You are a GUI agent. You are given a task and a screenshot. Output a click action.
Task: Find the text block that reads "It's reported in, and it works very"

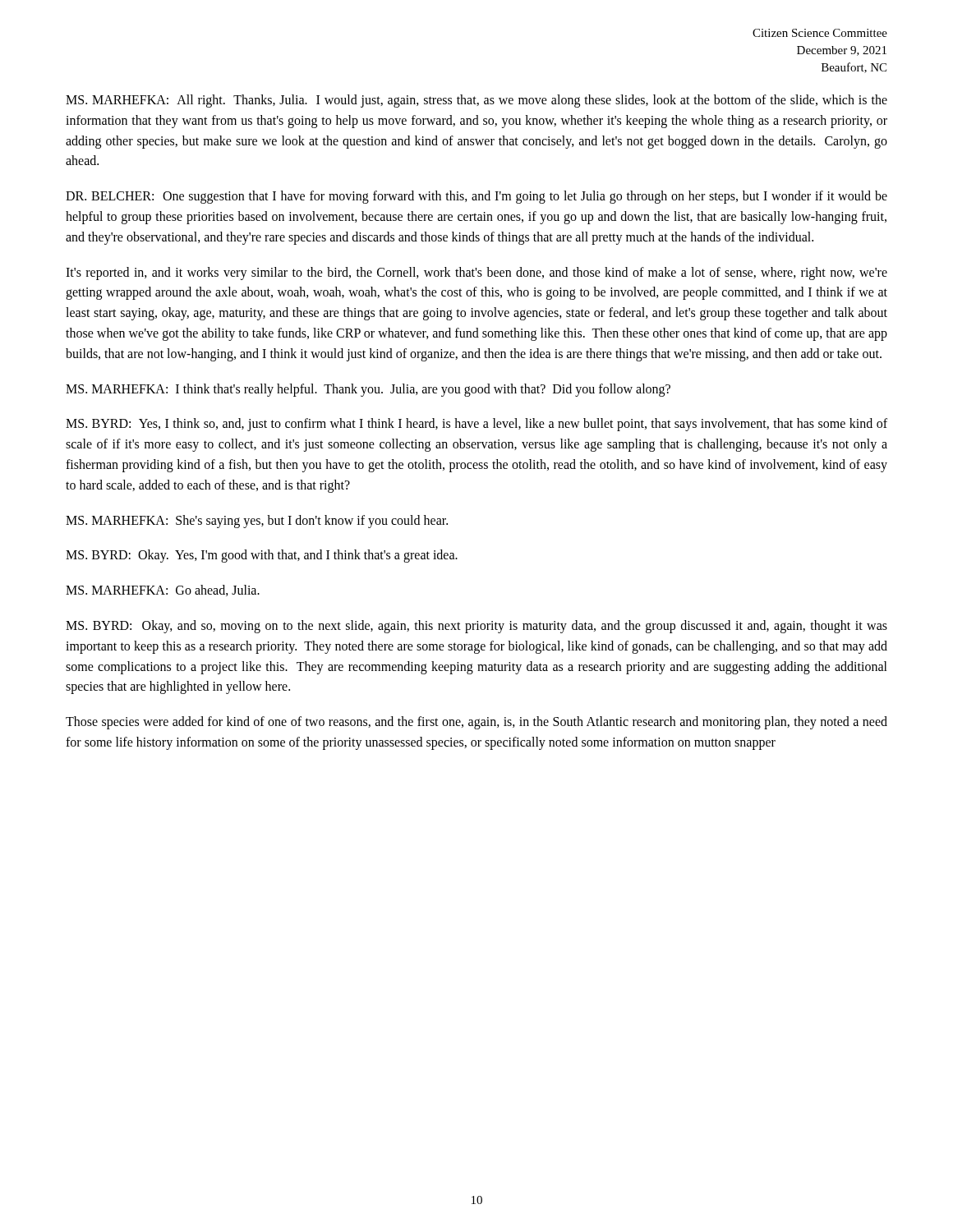[x=476, y=313]
